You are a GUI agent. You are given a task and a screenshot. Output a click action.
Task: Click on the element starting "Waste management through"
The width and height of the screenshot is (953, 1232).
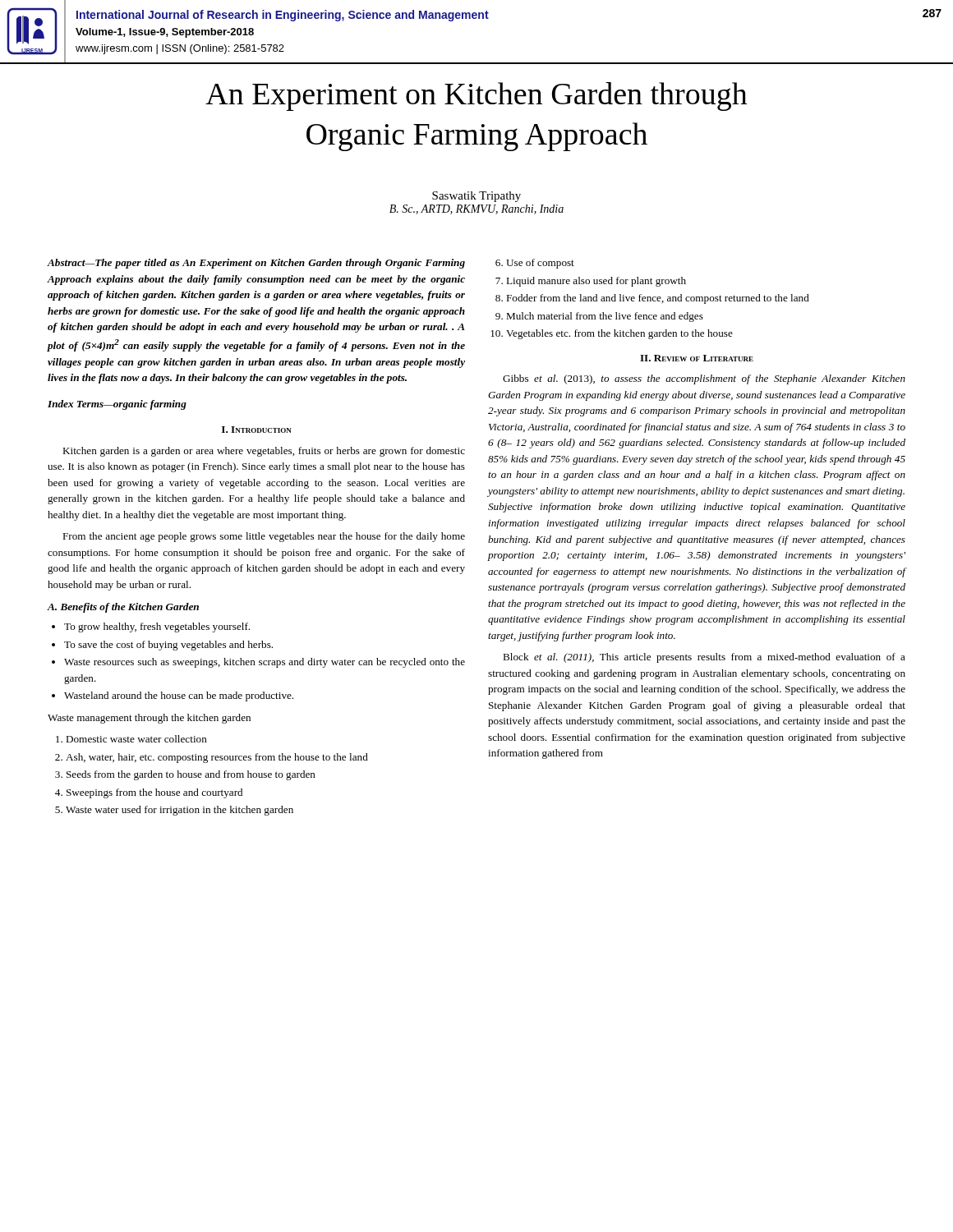pyautogui.click(x=149, y=717)
